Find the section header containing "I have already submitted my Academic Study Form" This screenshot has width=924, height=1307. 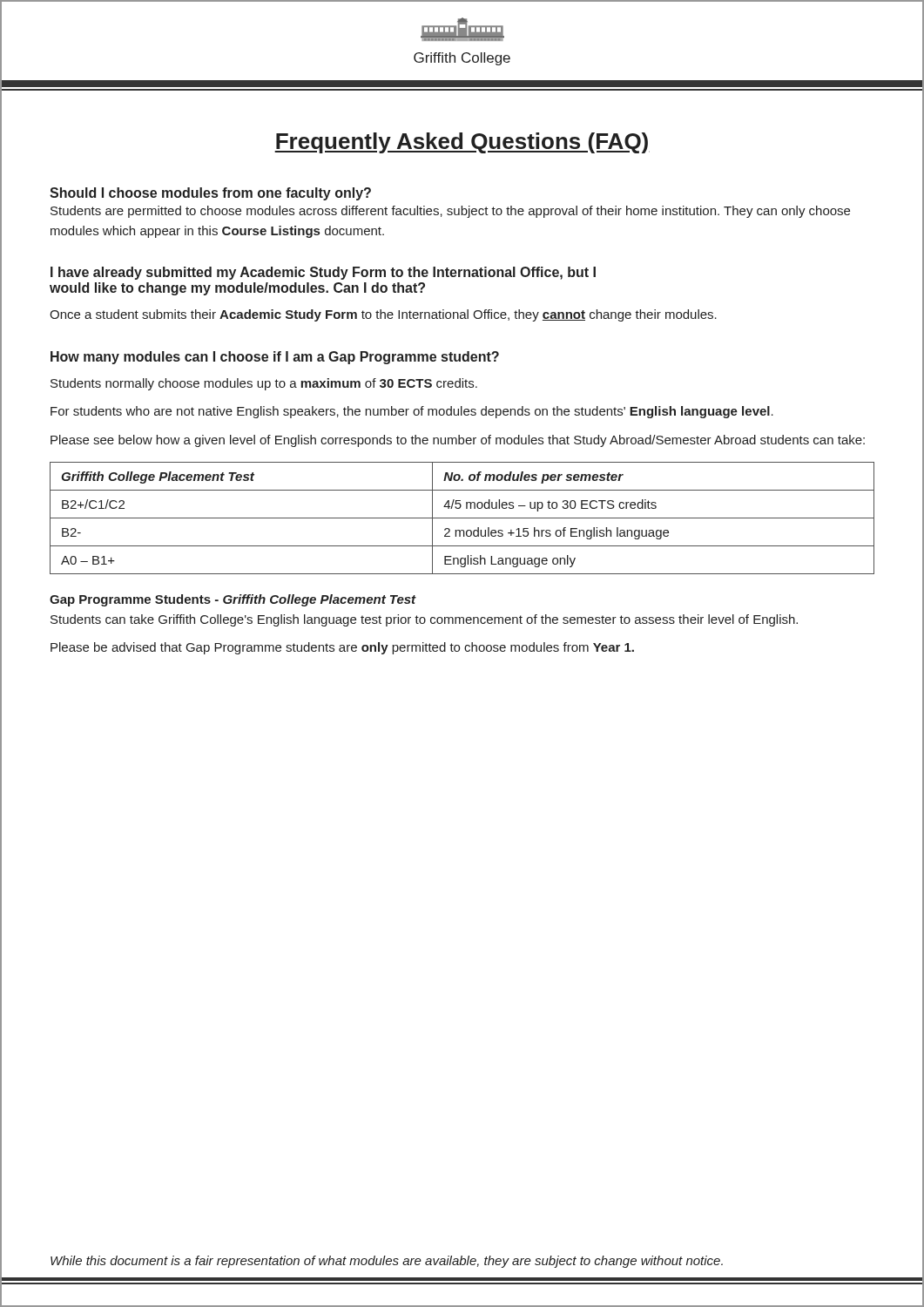click(x=323, y=280)
